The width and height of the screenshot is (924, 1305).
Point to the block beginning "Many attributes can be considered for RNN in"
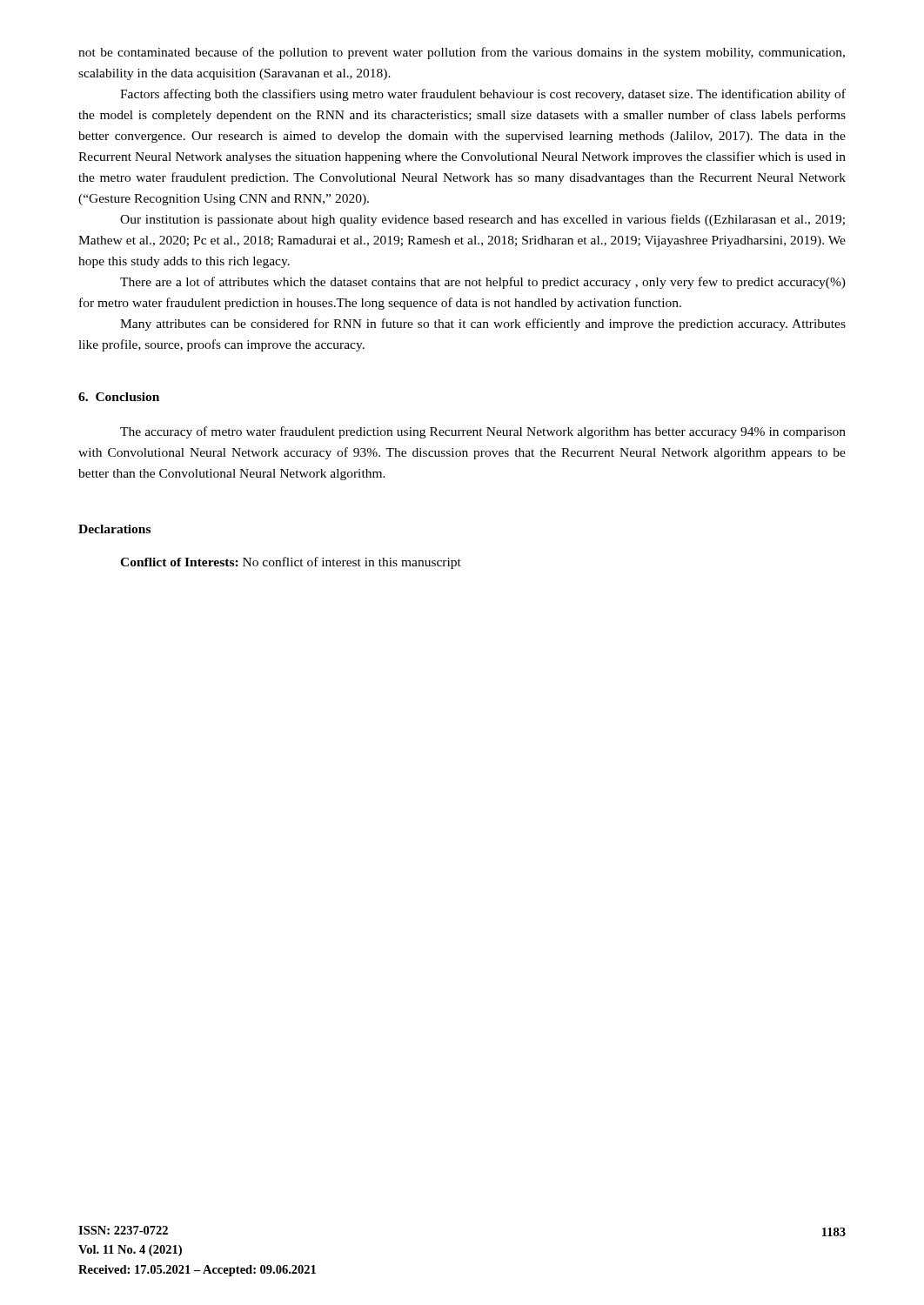coord(462,334)
